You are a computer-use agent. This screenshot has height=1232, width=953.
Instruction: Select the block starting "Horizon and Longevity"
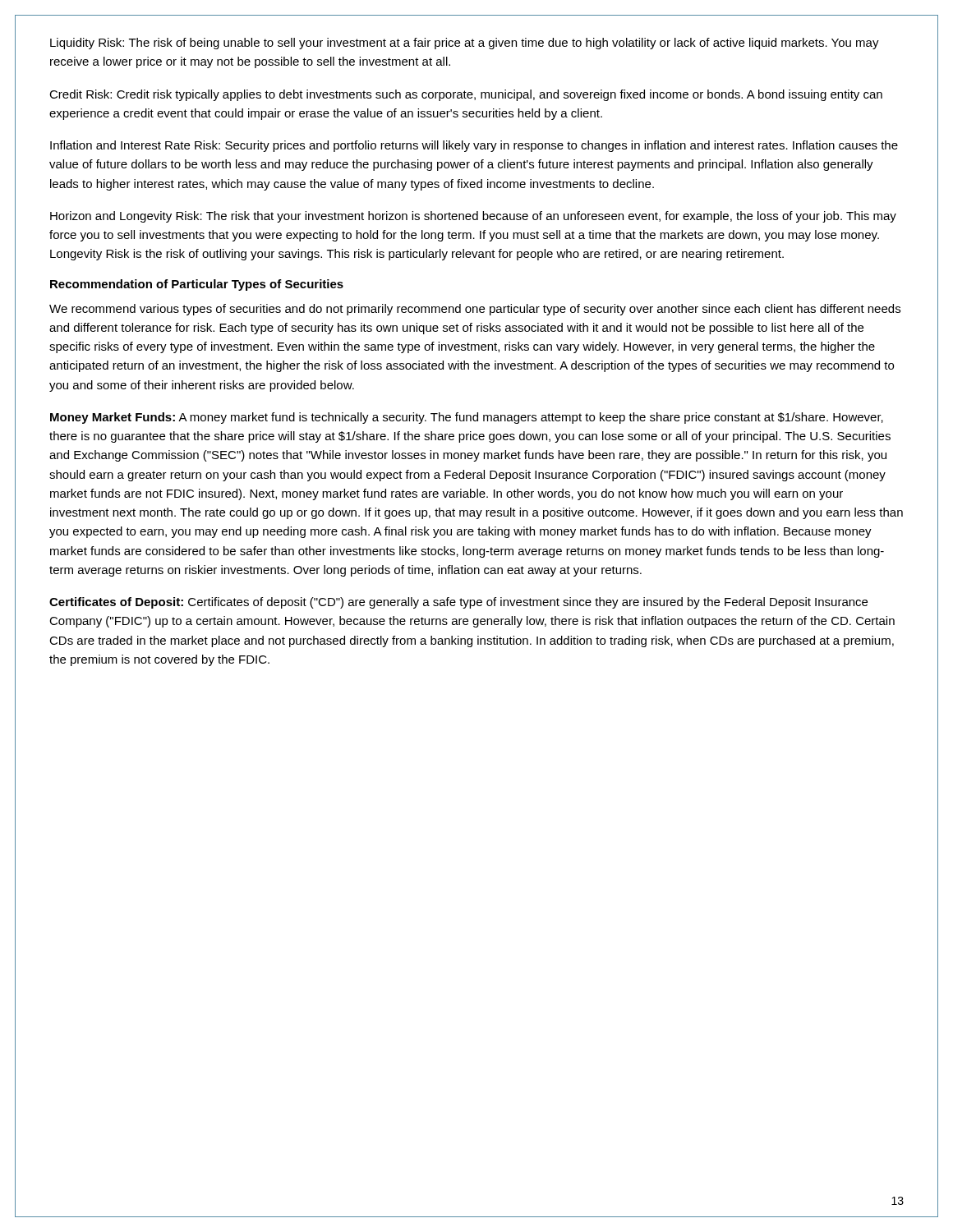point(473,235)
